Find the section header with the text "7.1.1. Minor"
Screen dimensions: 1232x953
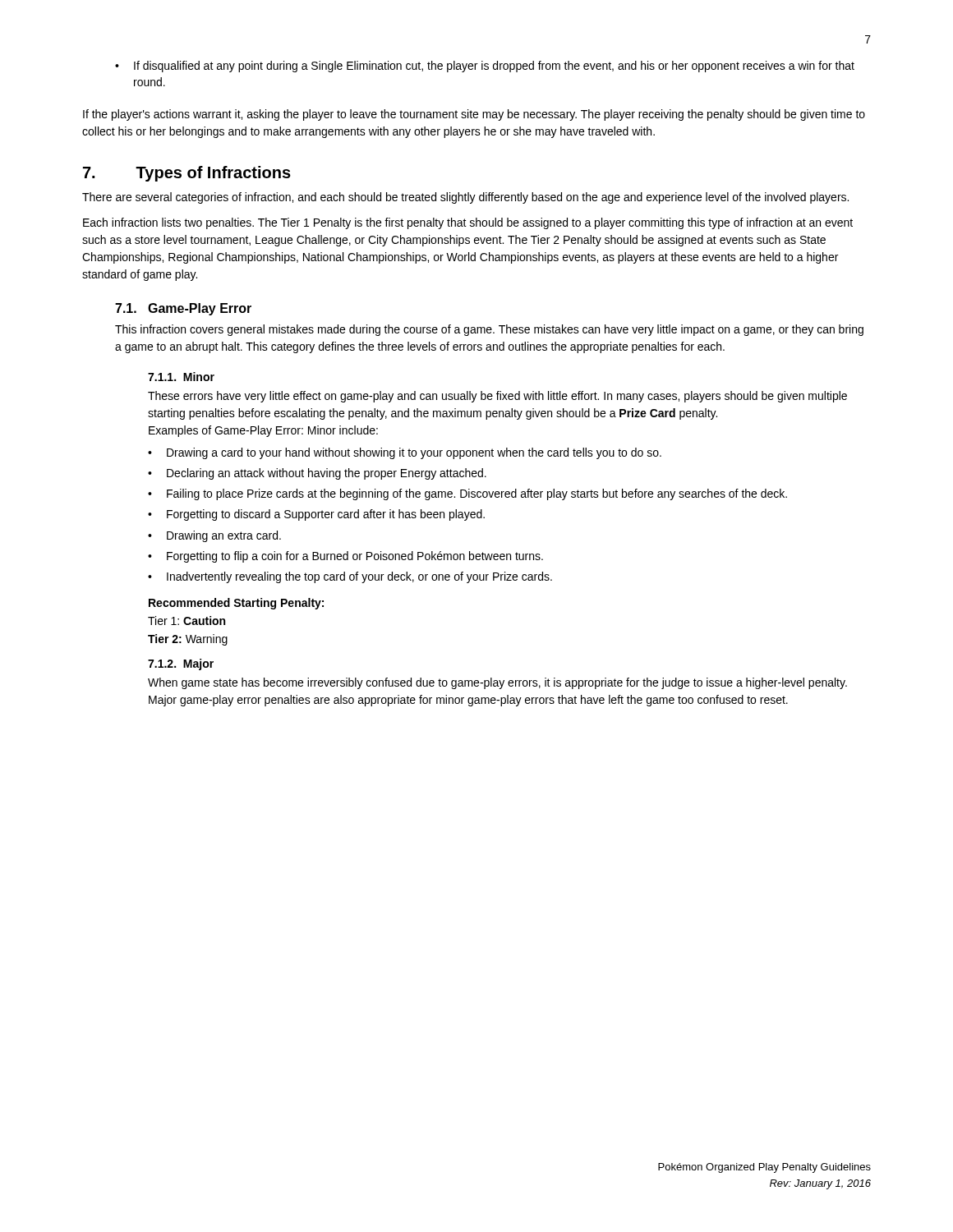coord(181,377)
